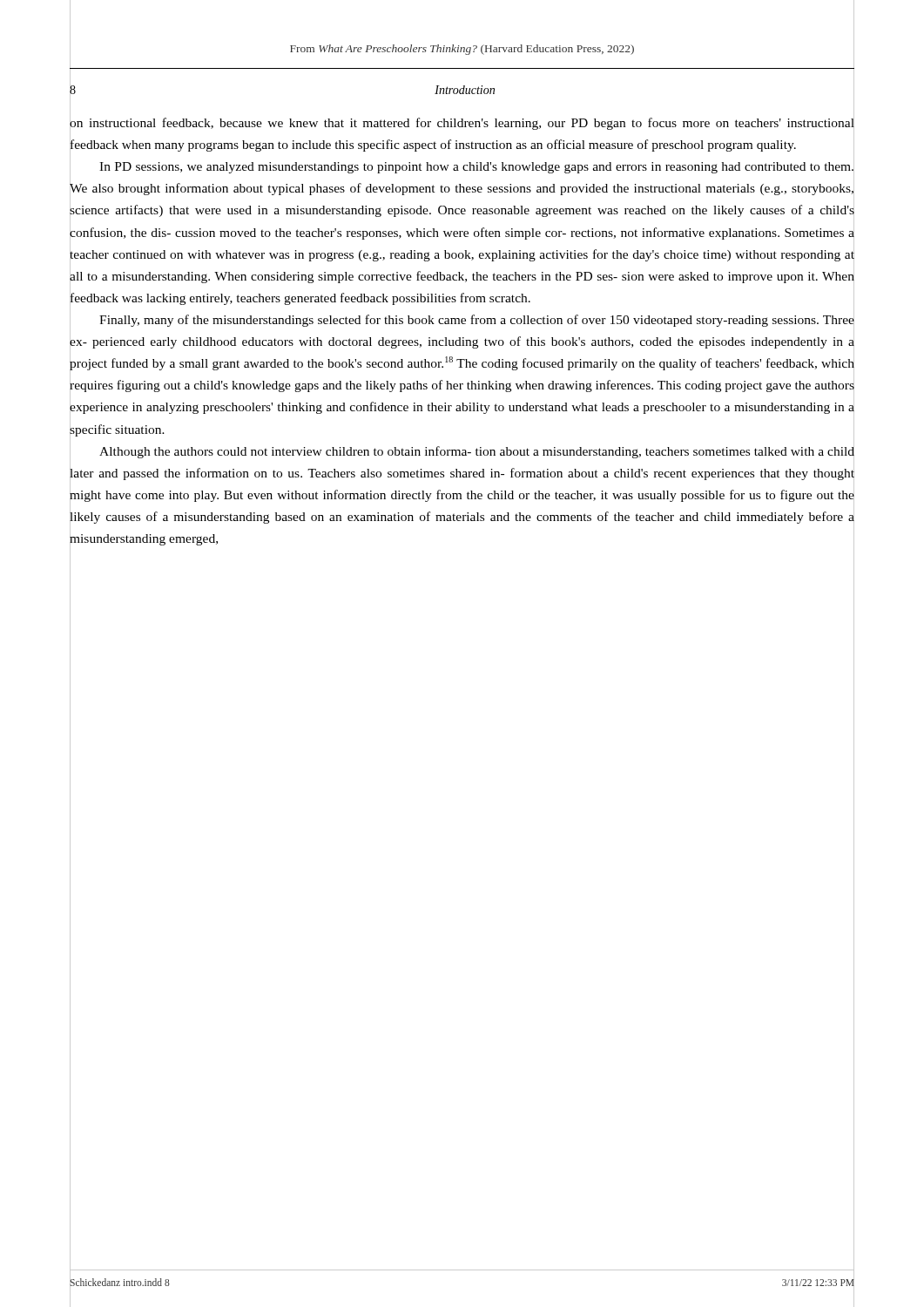Where is the passage that starts "In PD sessions, we"?

pos(462,232)
